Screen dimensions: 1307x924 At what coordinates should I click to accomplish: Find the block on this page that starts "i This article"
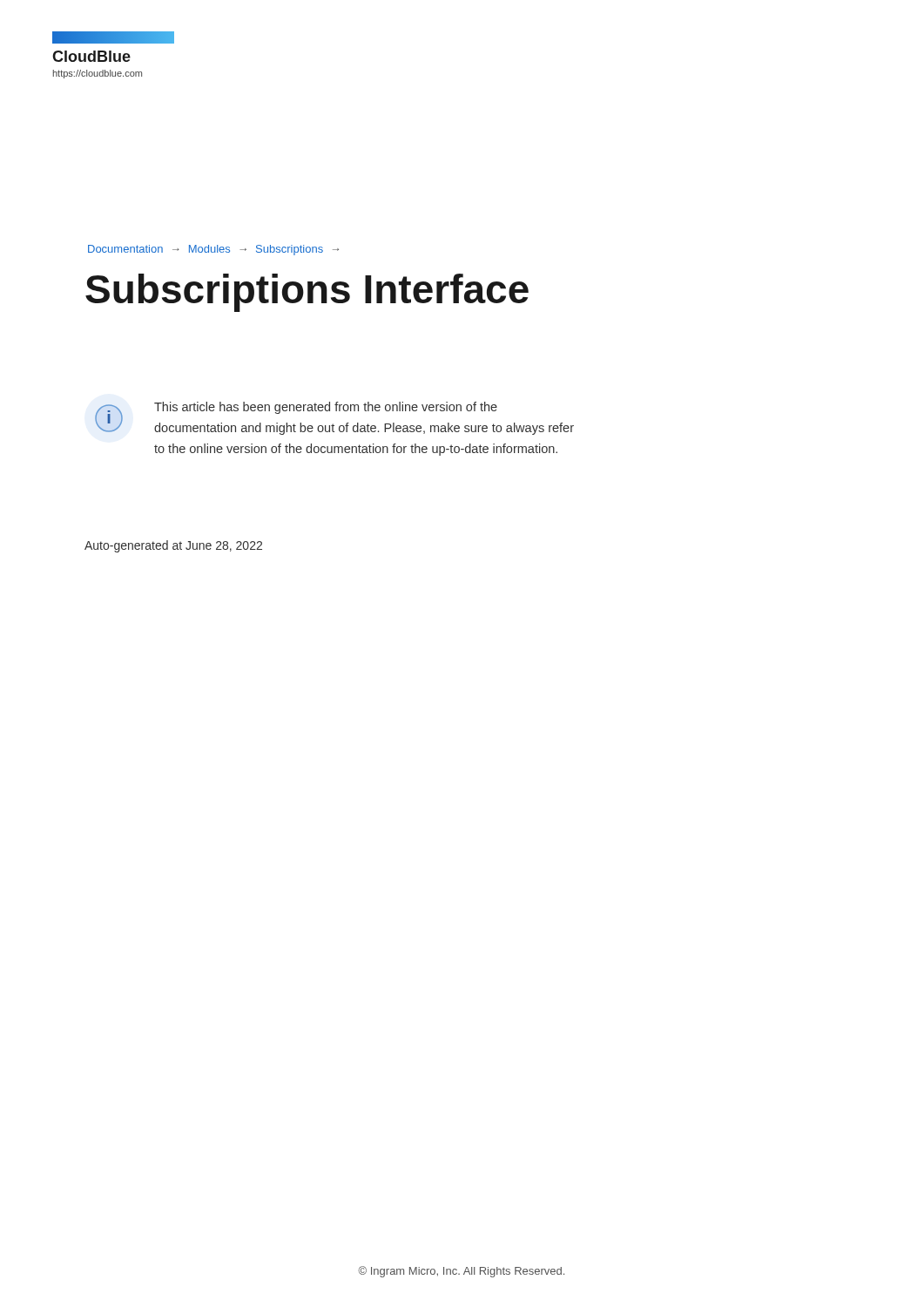tap(329, 427)
